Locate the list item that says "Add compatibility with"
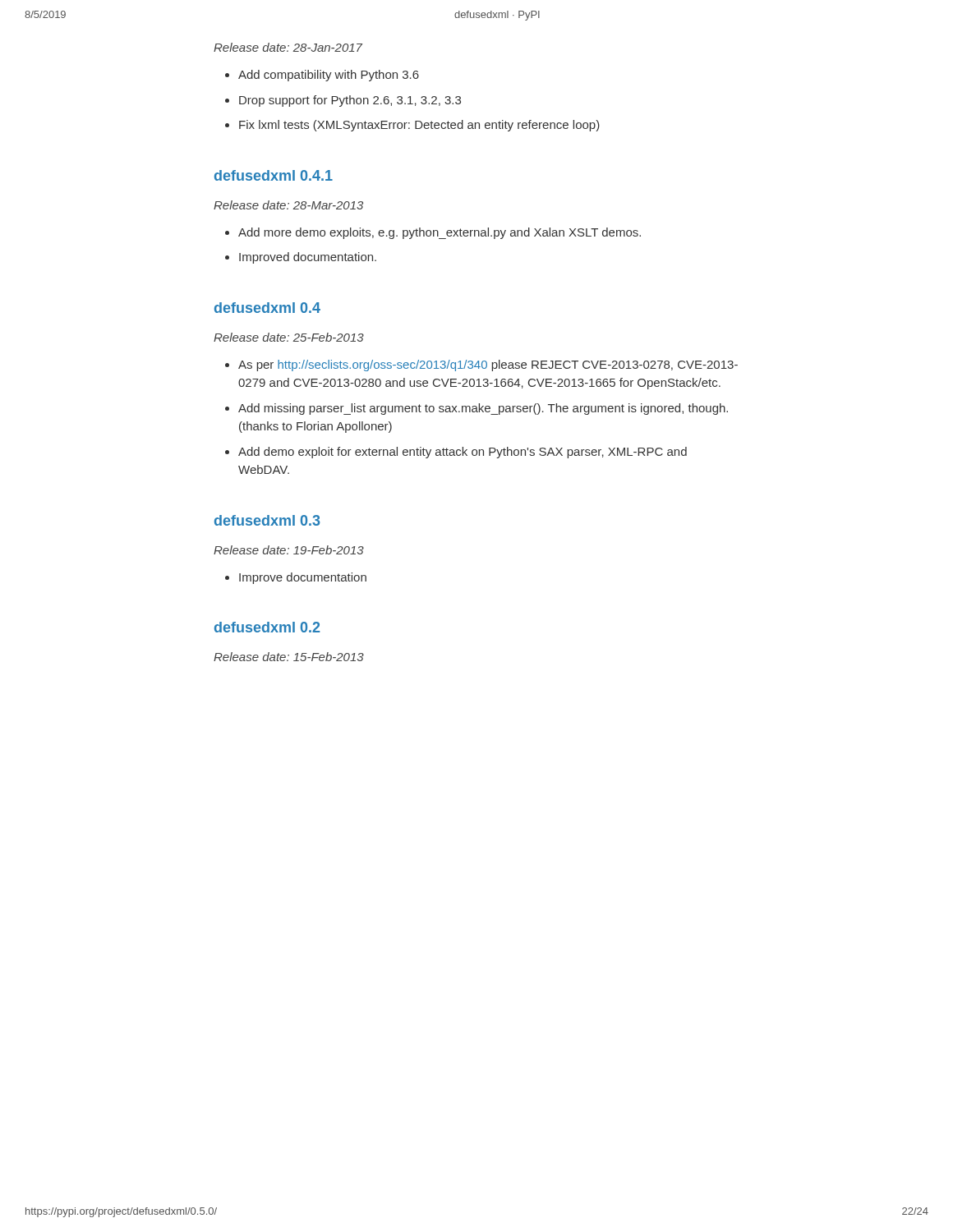953x1232 pixels. point(329,74)
